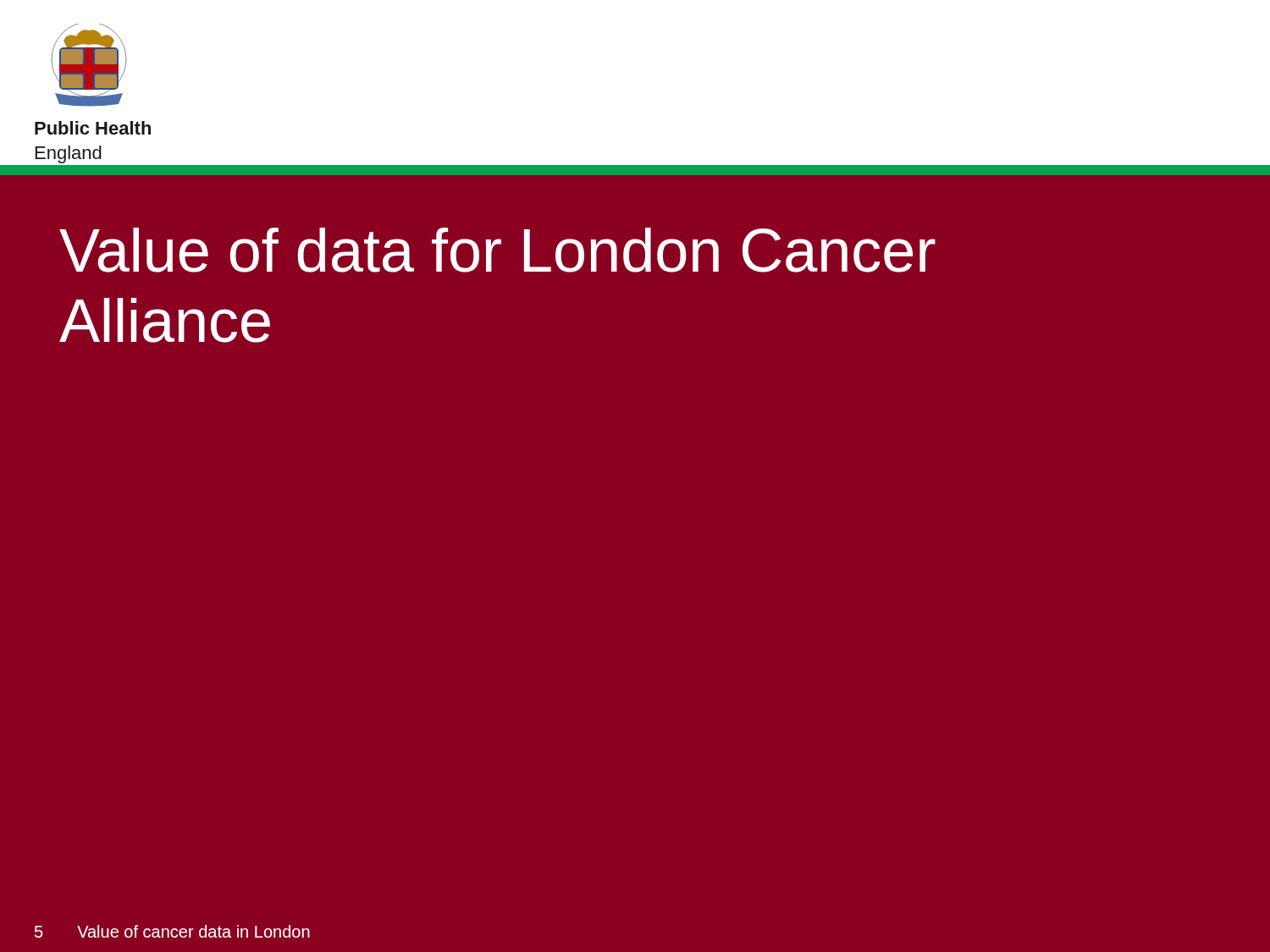Screen dimensions: 952x1270
Task: Find the region starting "Value of data for London CancerAlliance"
Action: pos(525,286)
